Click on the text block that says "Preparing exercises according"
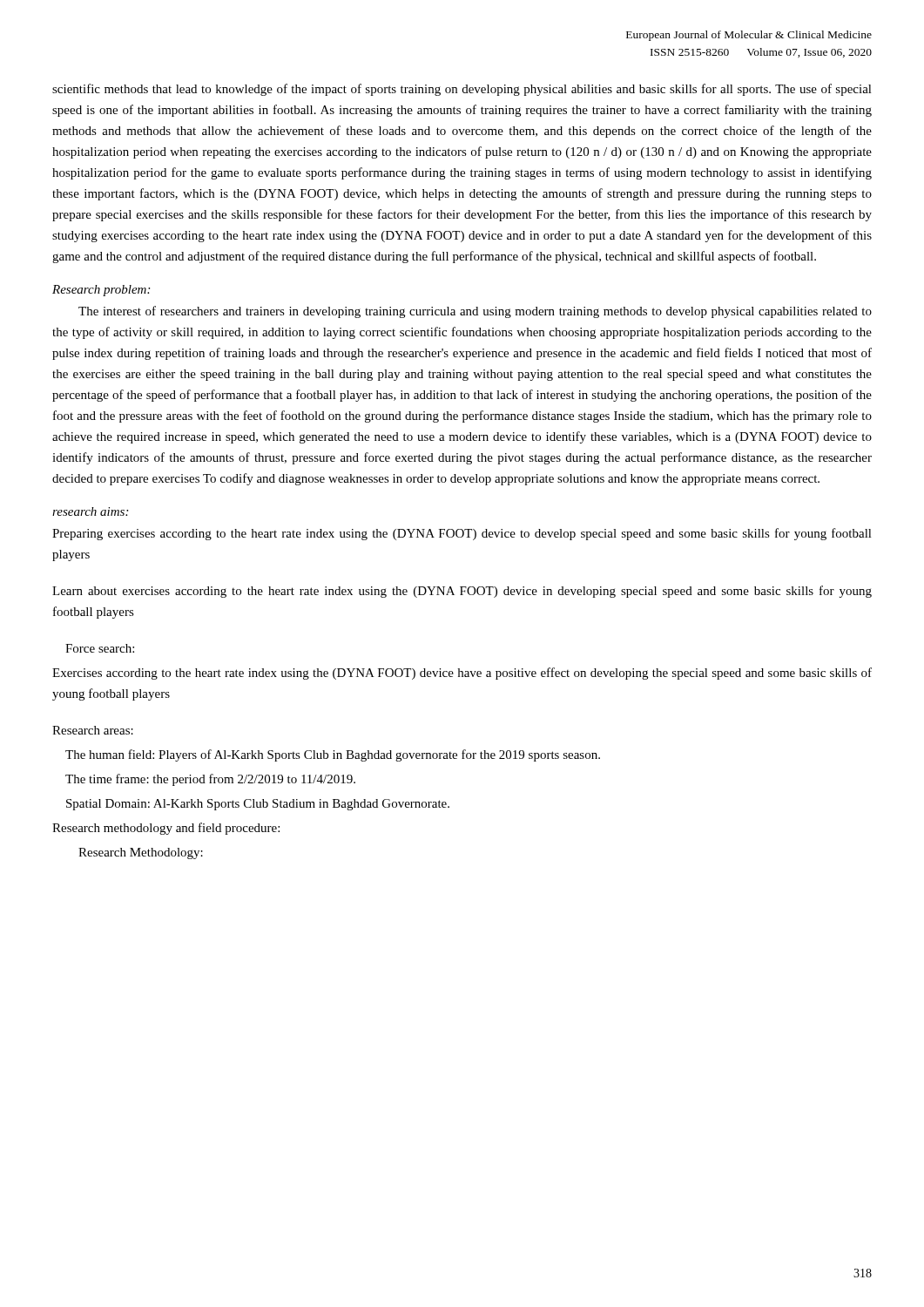Viewport: 924px width, 1307px height. tap(462, 544)
